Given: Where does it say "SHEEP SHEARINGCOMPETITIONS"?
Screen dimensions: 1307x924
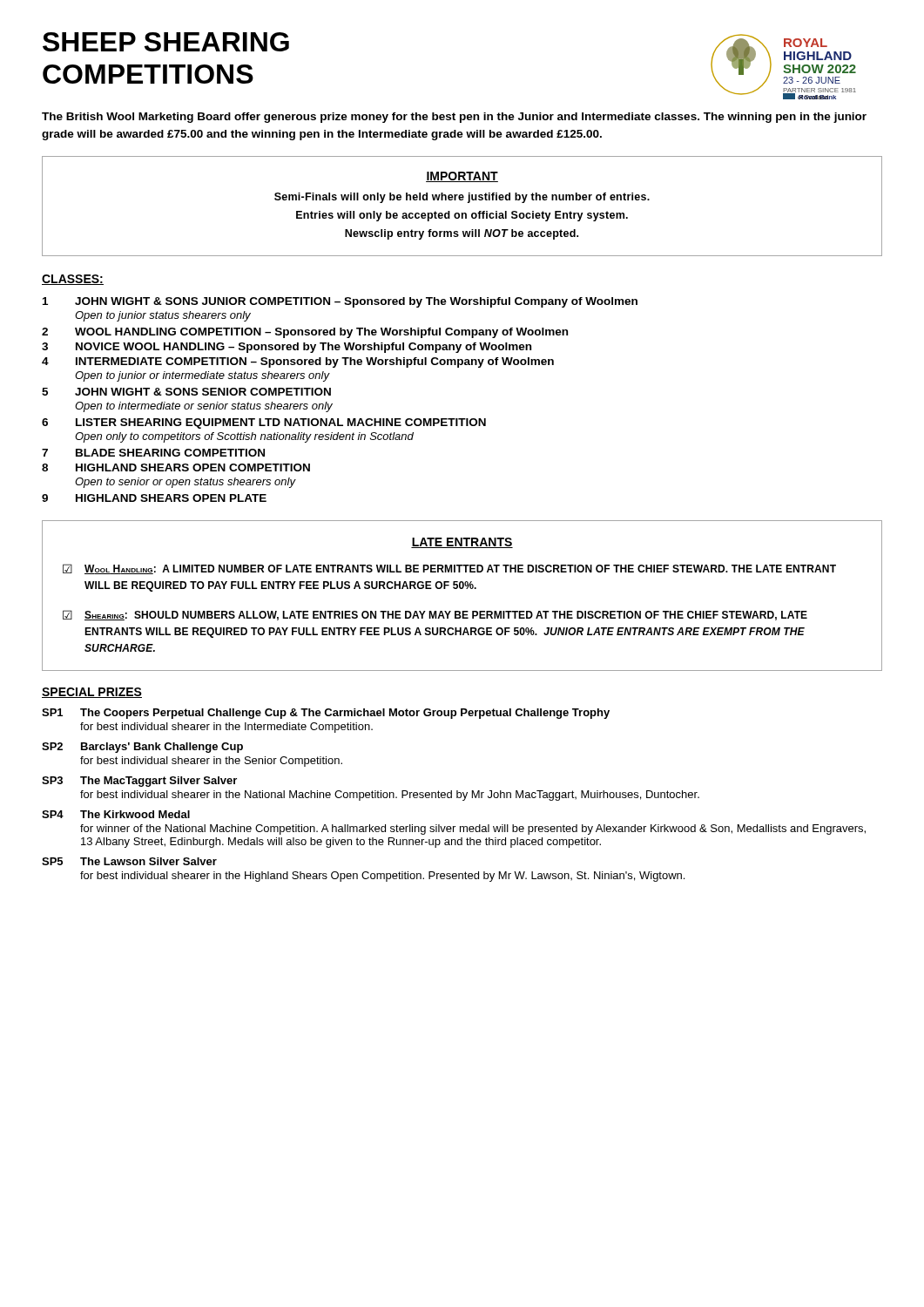Looking at the screenshot, I should [166, 58].
